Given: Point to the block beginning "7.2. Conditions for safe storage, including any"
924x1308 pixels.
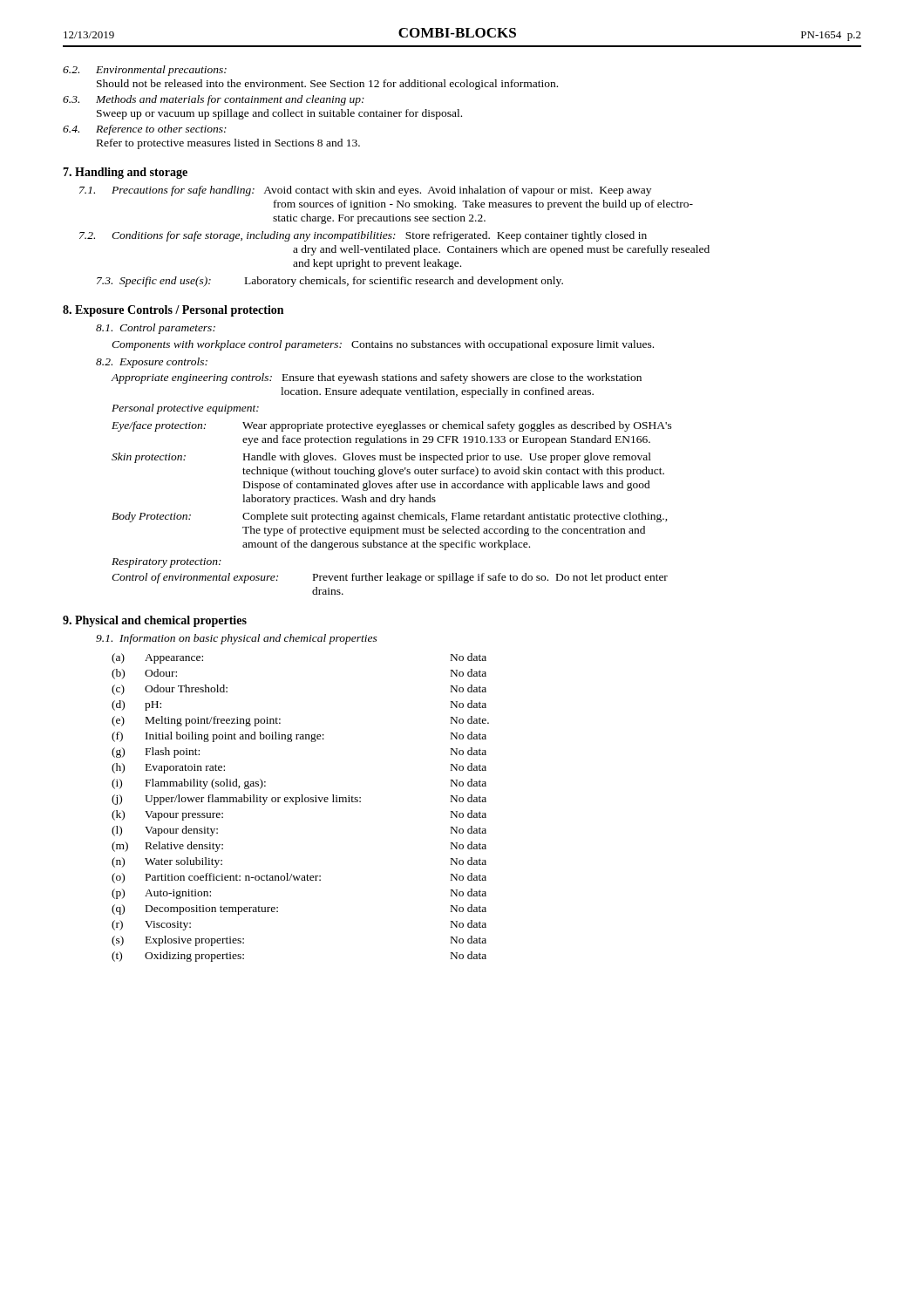Looking at the screenshot, I should [x=462, y=249].
